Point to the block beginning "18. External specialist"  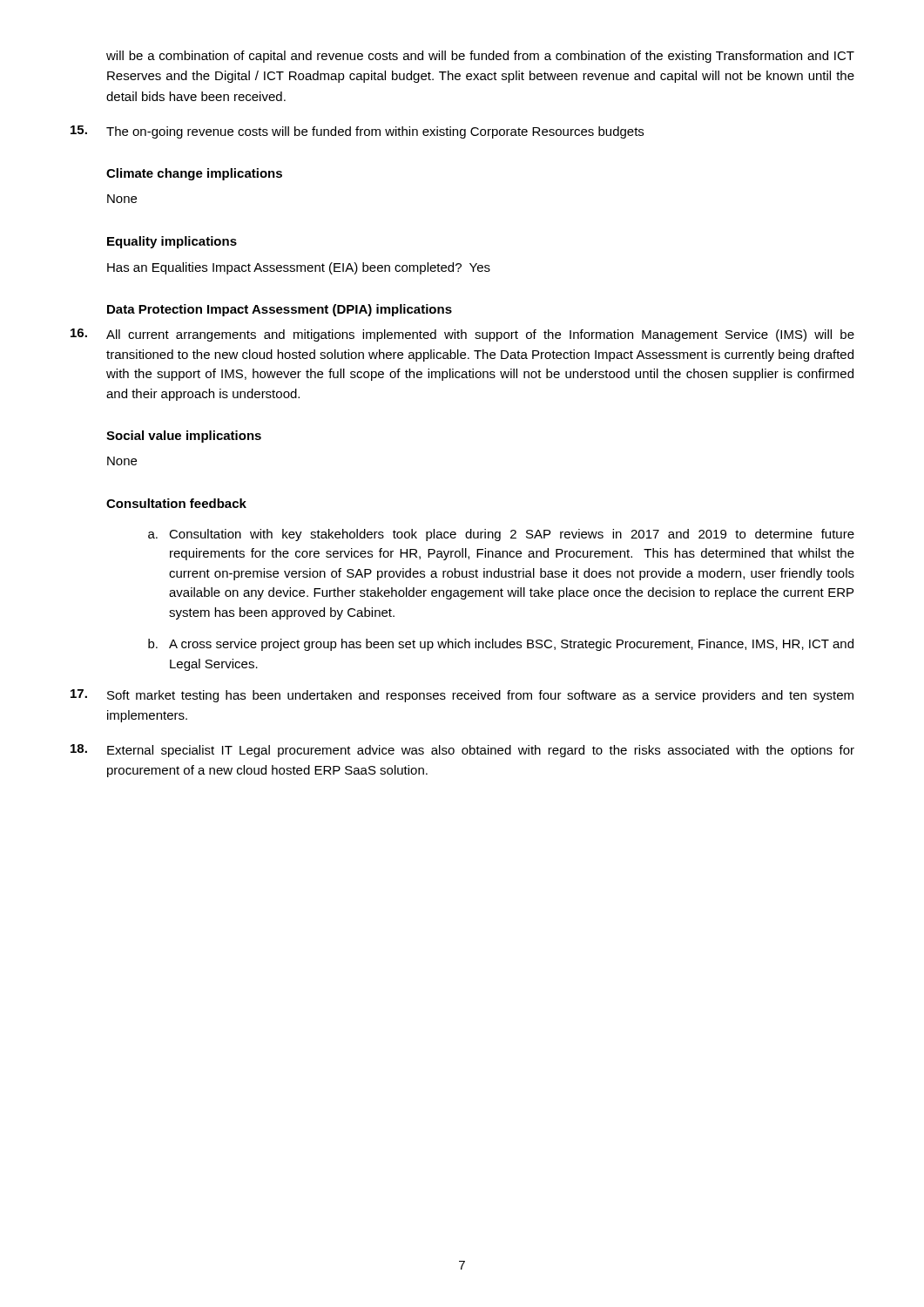pyautogui.click(x=462, y=760)
